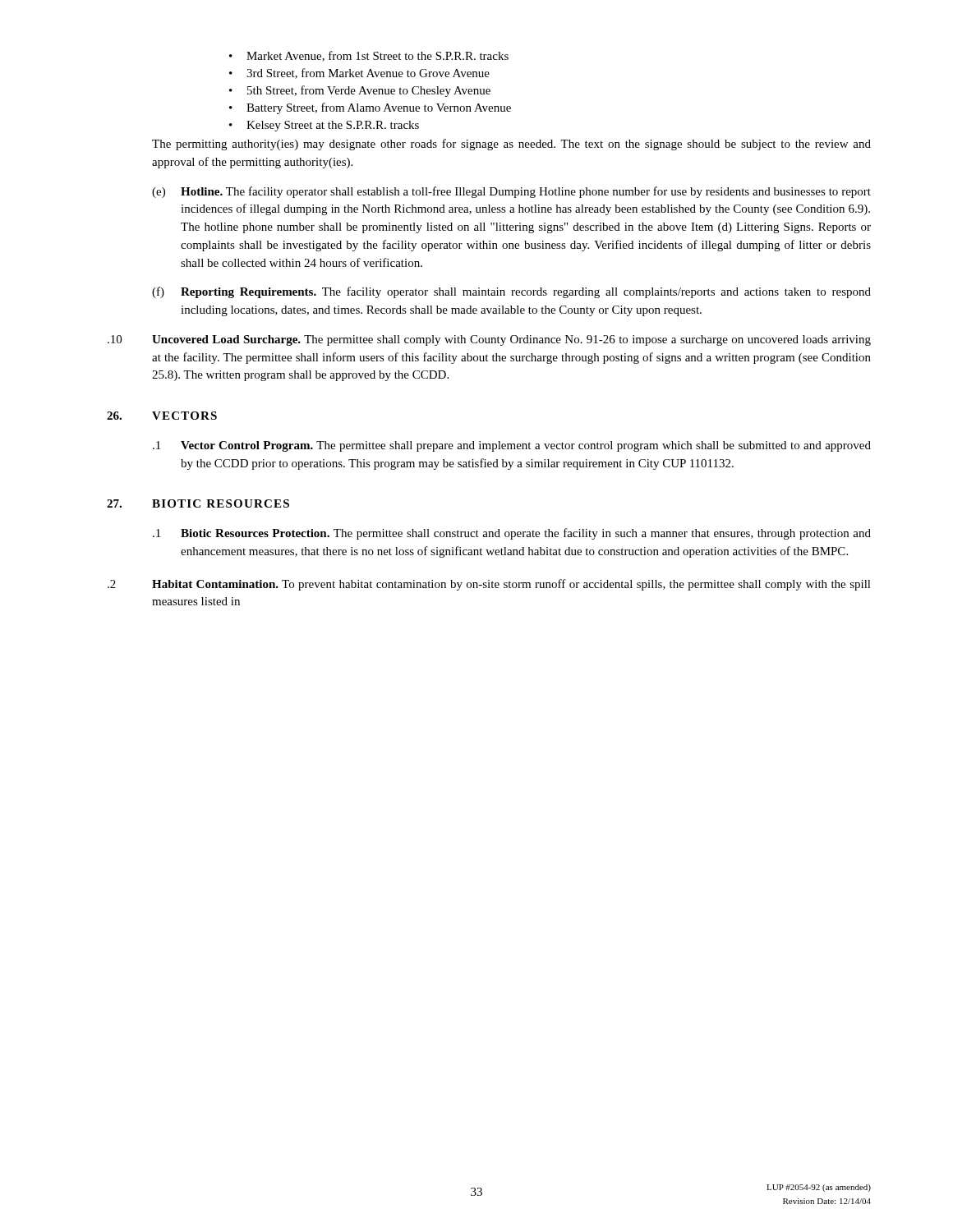The width and height of the screenshot is (953, 1232).
Task: Locate the element starting "Market Avenue, from 1st Street to the S.P.R.R."
Action: pyautogui.click(x=369, y=56)
